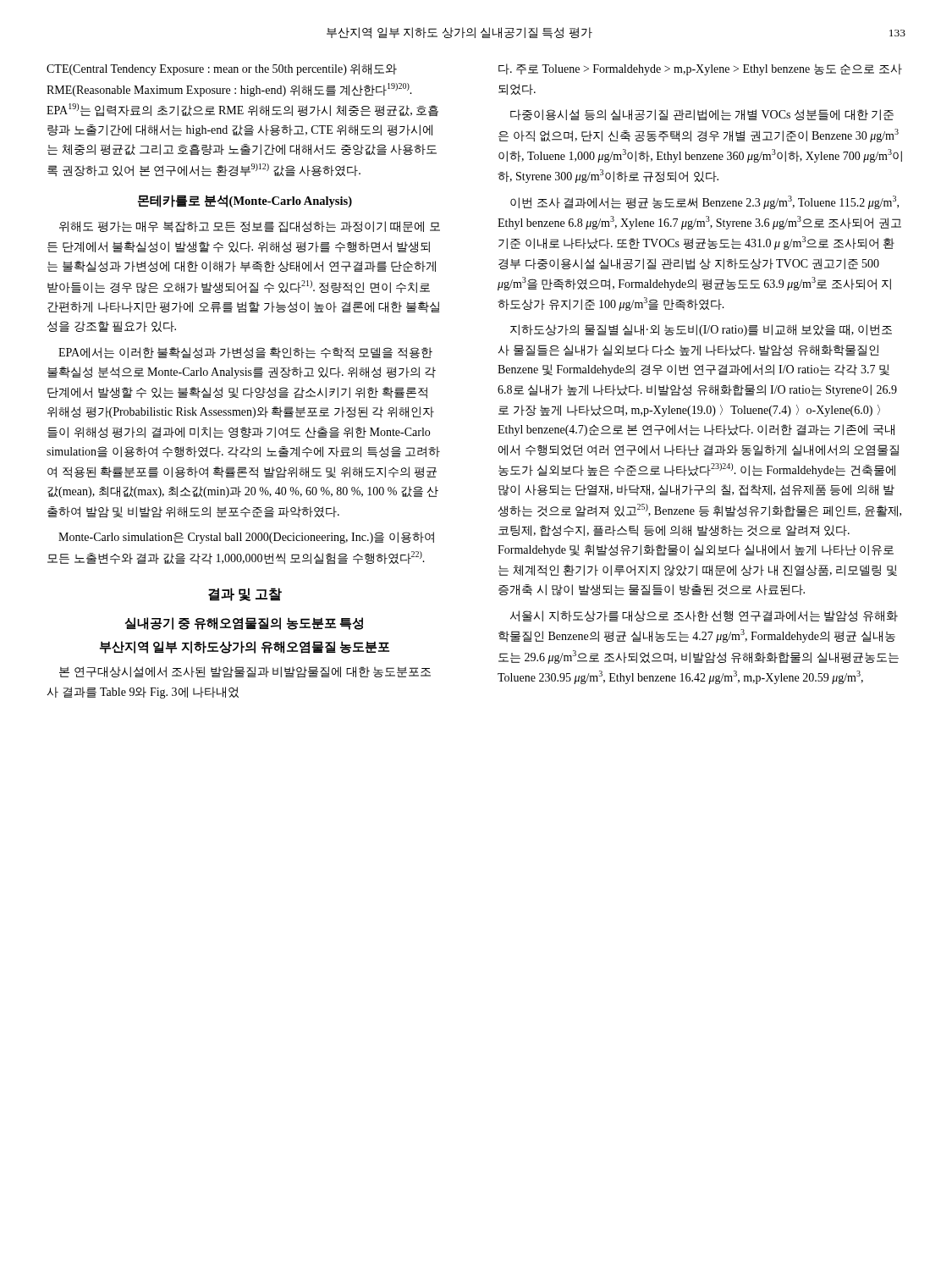Locate the region starting "부산지역 일부 지하도상가의 유해오염물질 농도분포"
Image resolution: width=952 pixels, height=1270 pixels.
[245, 646]
